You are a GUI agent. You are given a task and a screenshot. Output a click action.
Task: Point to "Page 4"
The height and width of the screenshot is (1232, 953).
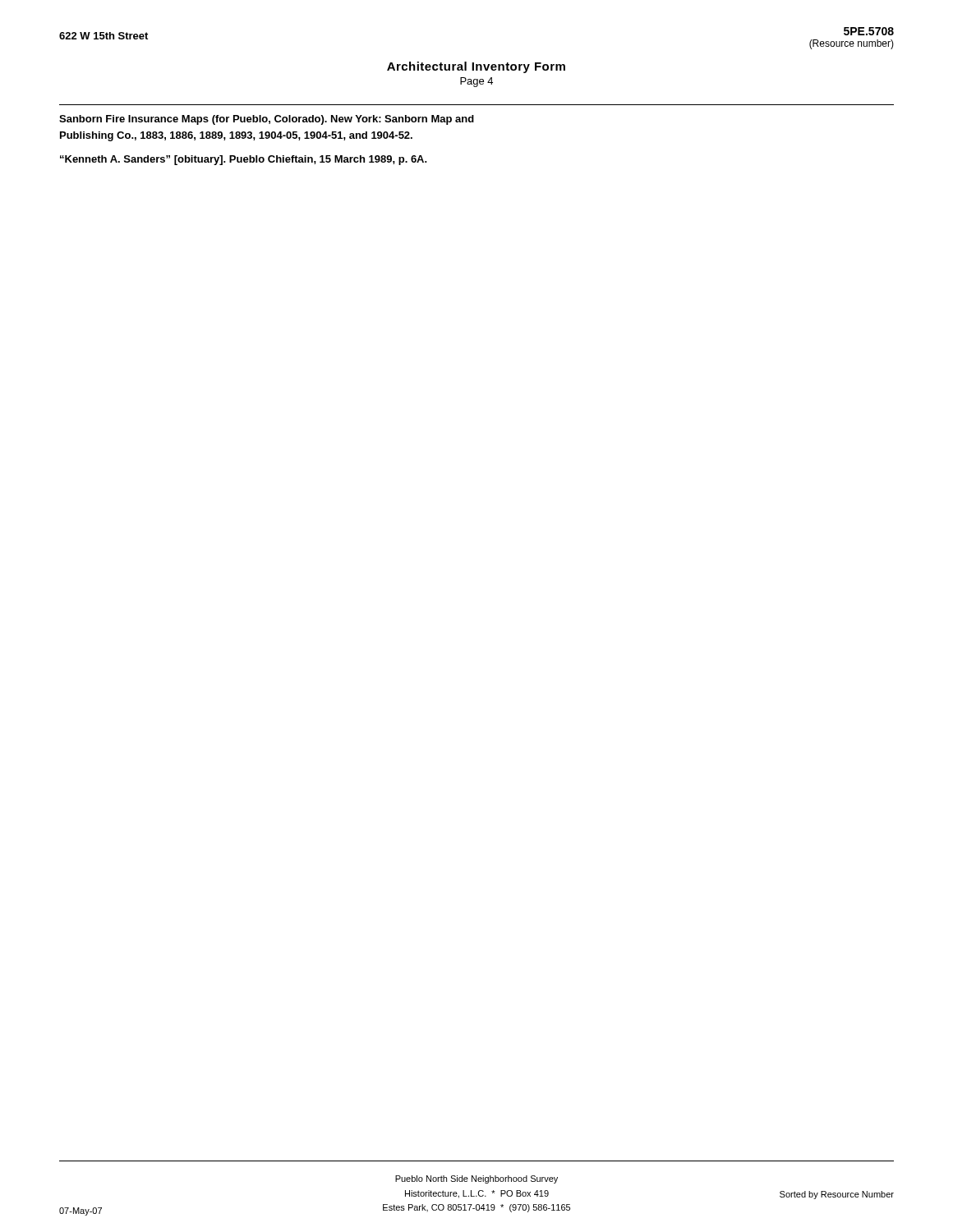click(x=476, y=81)
